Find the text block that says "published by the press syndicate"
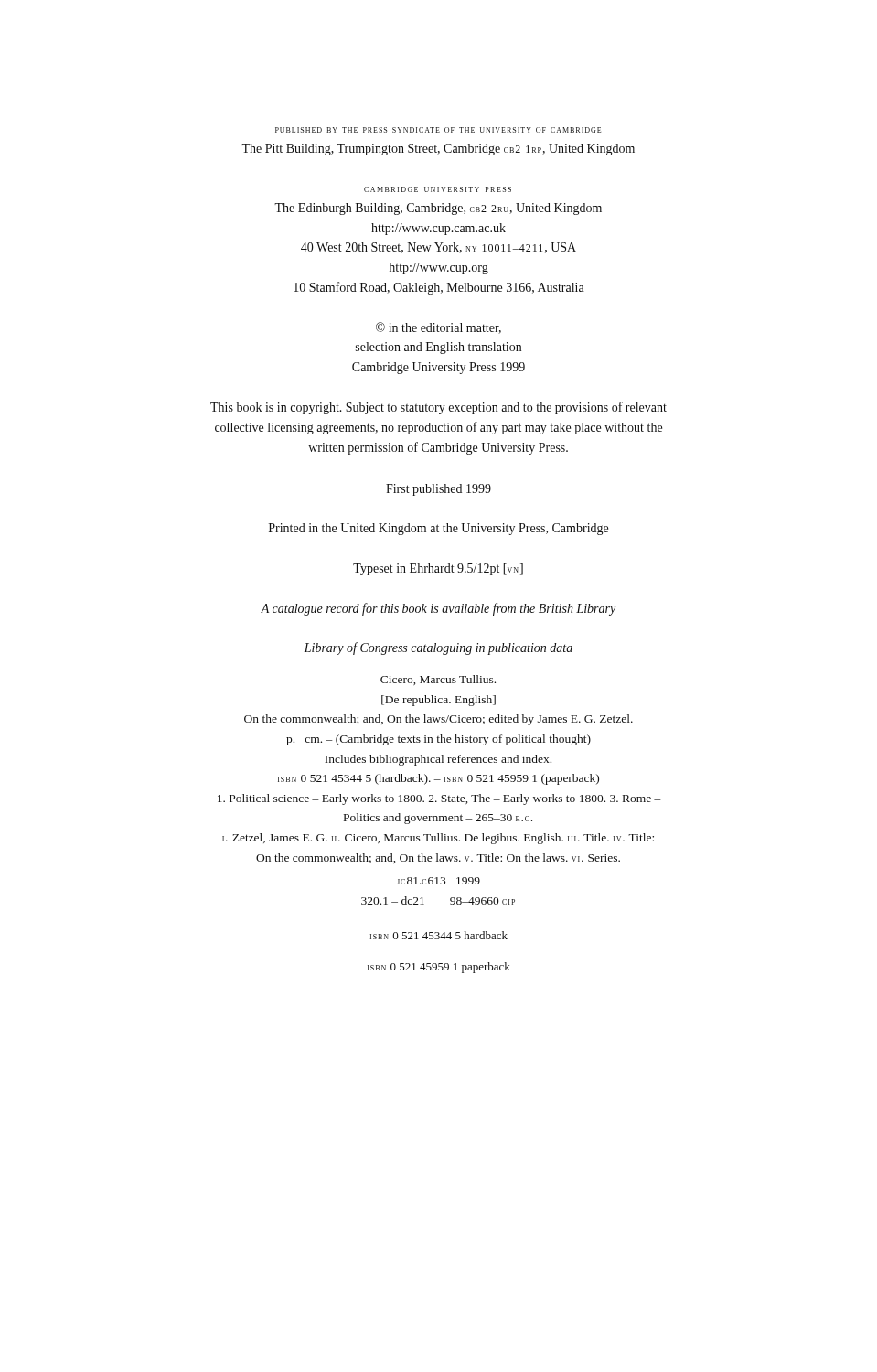The image size is (877, 1372). [438, 139]
